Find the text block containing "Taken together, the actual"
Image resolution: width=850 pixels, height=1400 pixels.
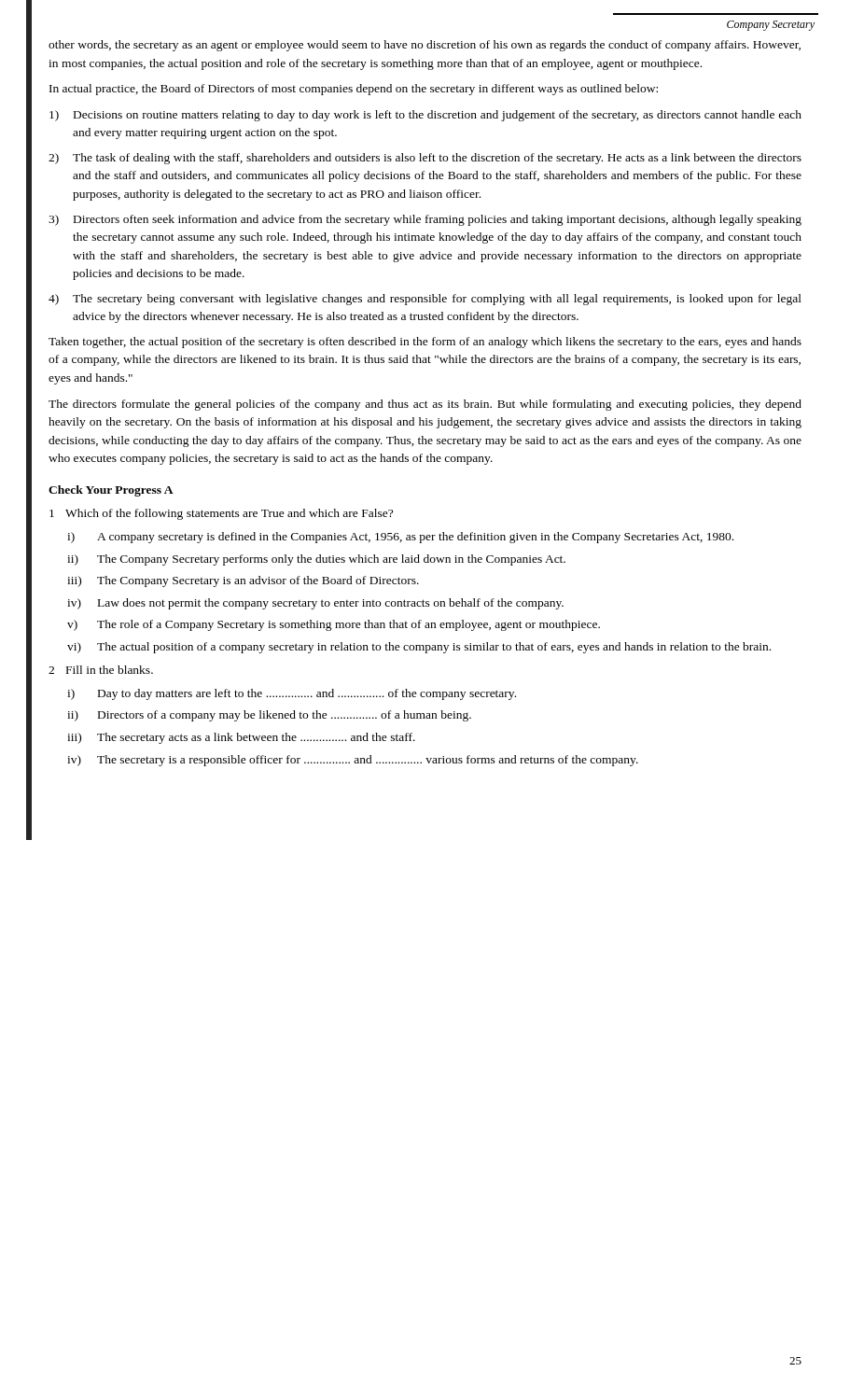click(425, 359)
